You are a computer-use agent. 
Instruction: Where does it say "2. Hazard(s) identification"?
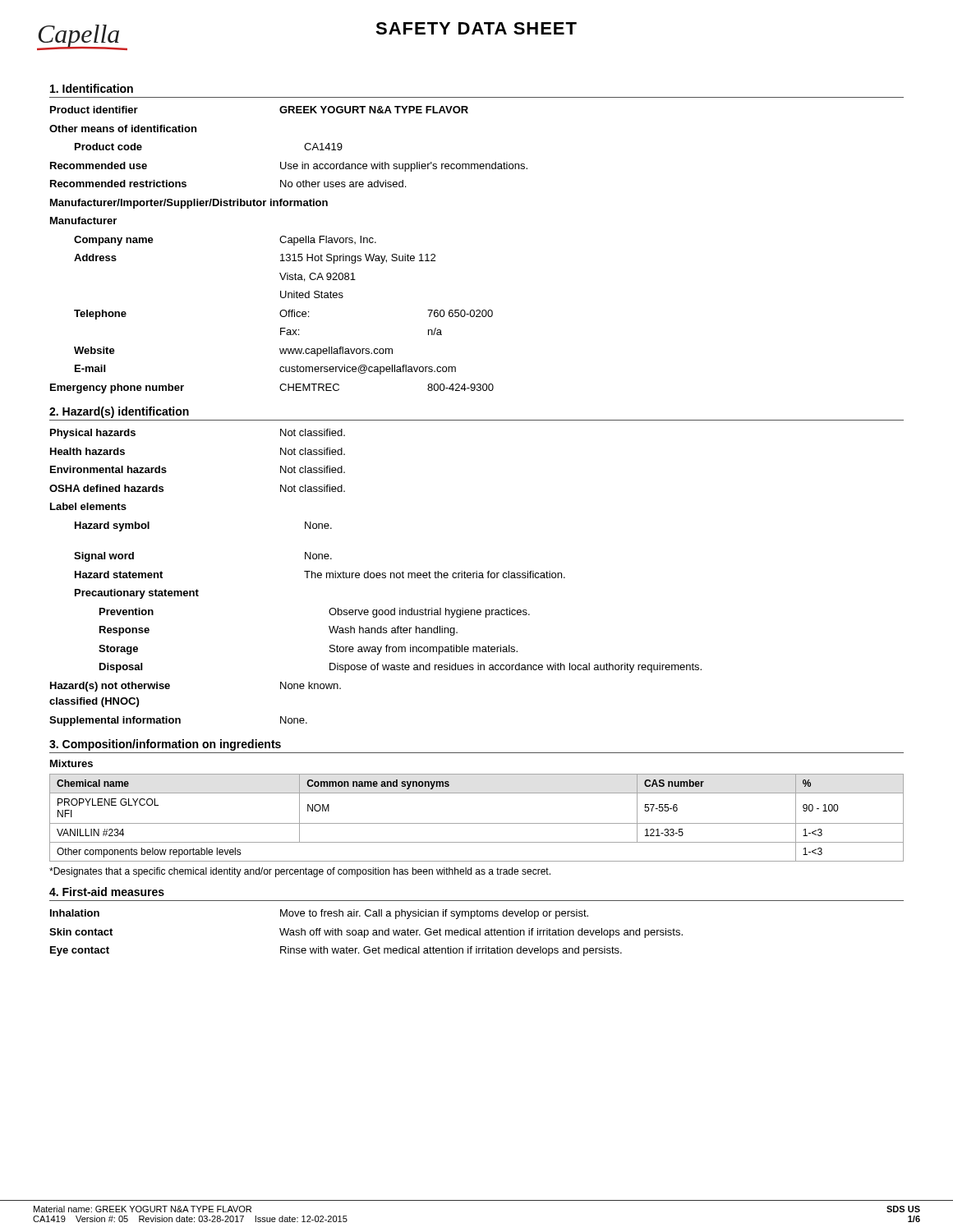[119, 411]
